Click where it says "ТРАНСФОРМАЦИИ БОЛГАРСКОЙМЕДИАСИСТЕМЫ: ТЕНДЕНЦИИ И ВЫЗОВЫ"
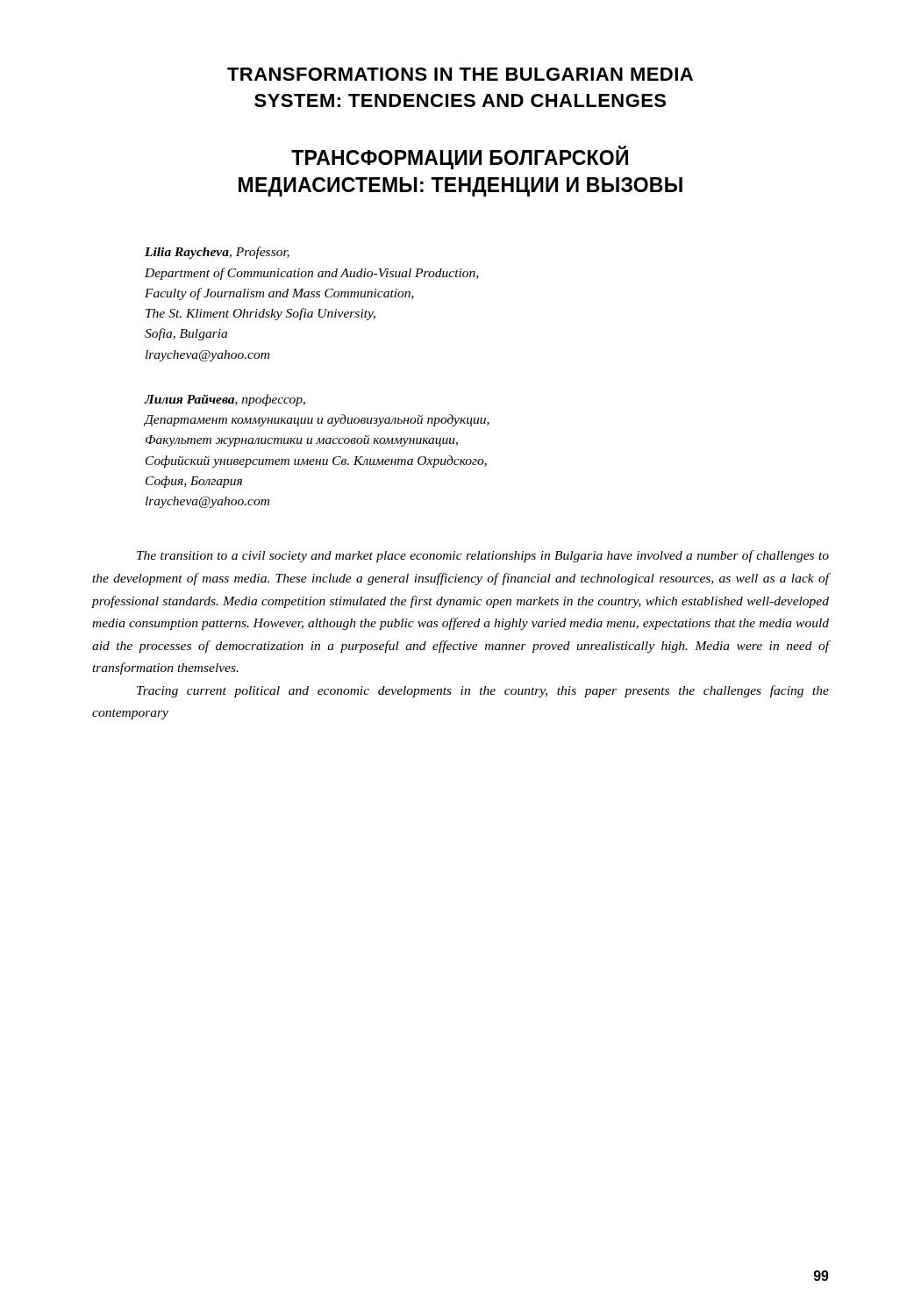The height and width of the screenshot is (1316, 921). click(460, 172)
